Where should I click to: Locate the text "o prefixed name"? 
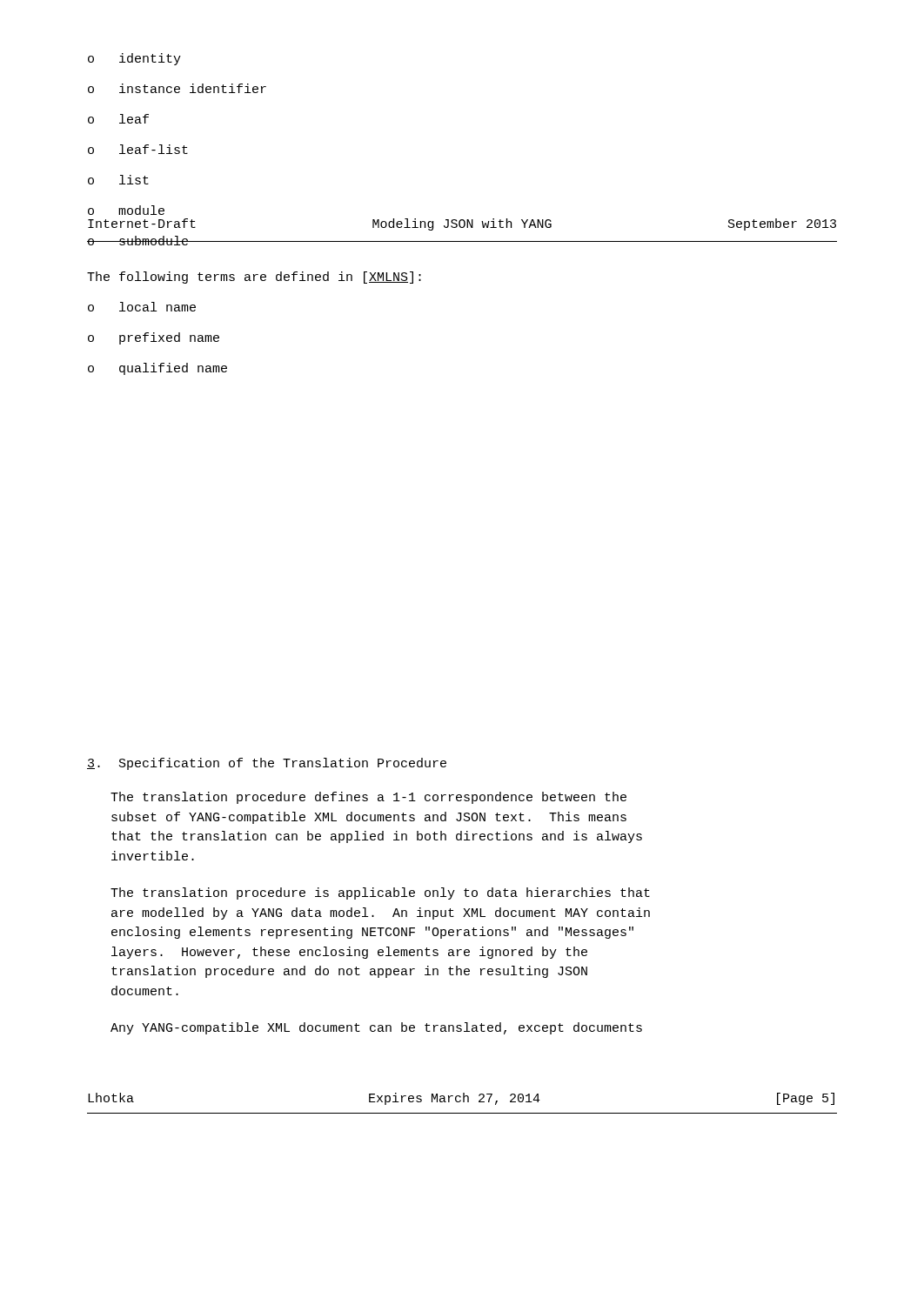[154, 339]
